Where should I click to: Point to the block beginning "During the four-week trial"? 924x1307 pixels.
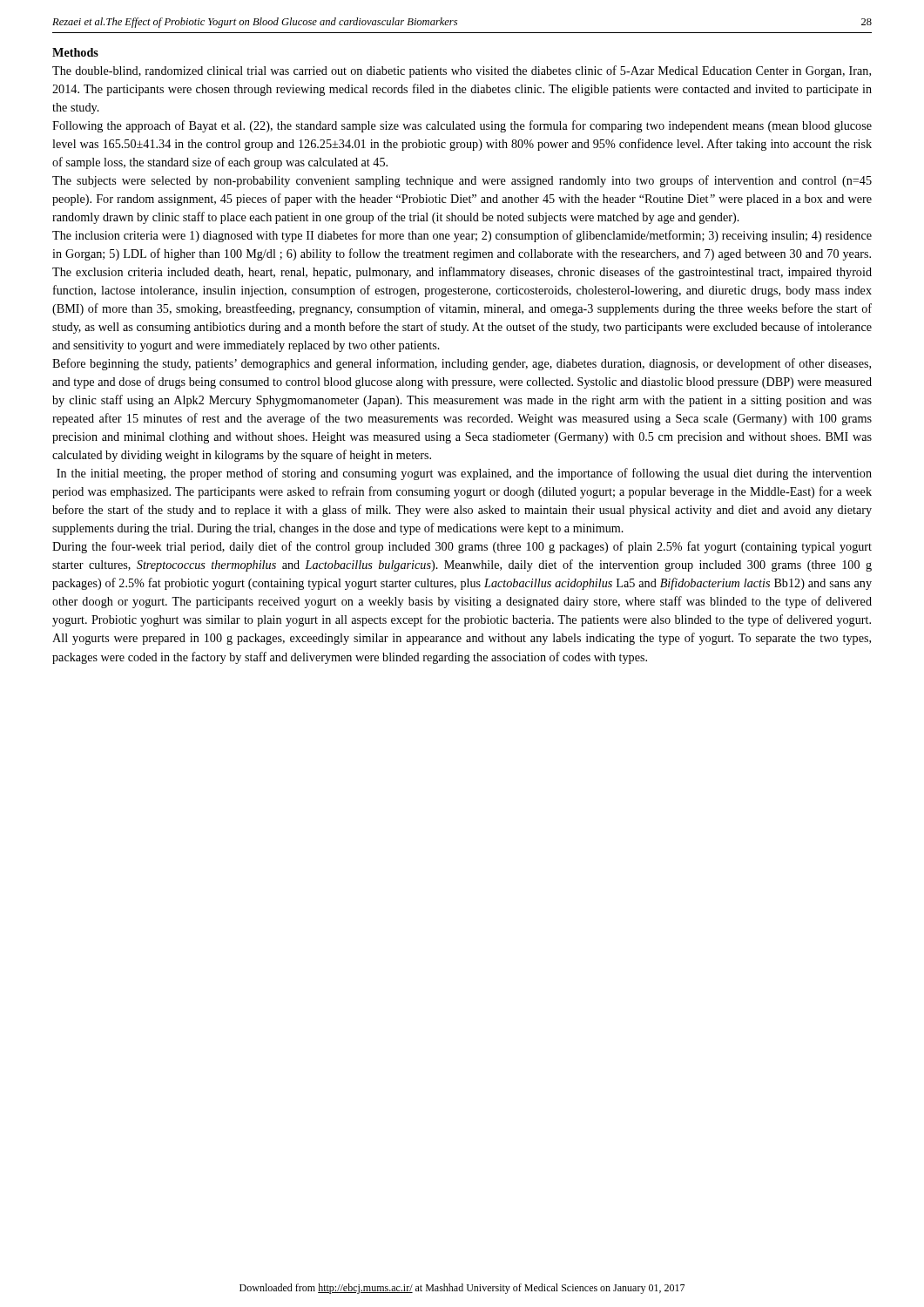coord(462,602)
